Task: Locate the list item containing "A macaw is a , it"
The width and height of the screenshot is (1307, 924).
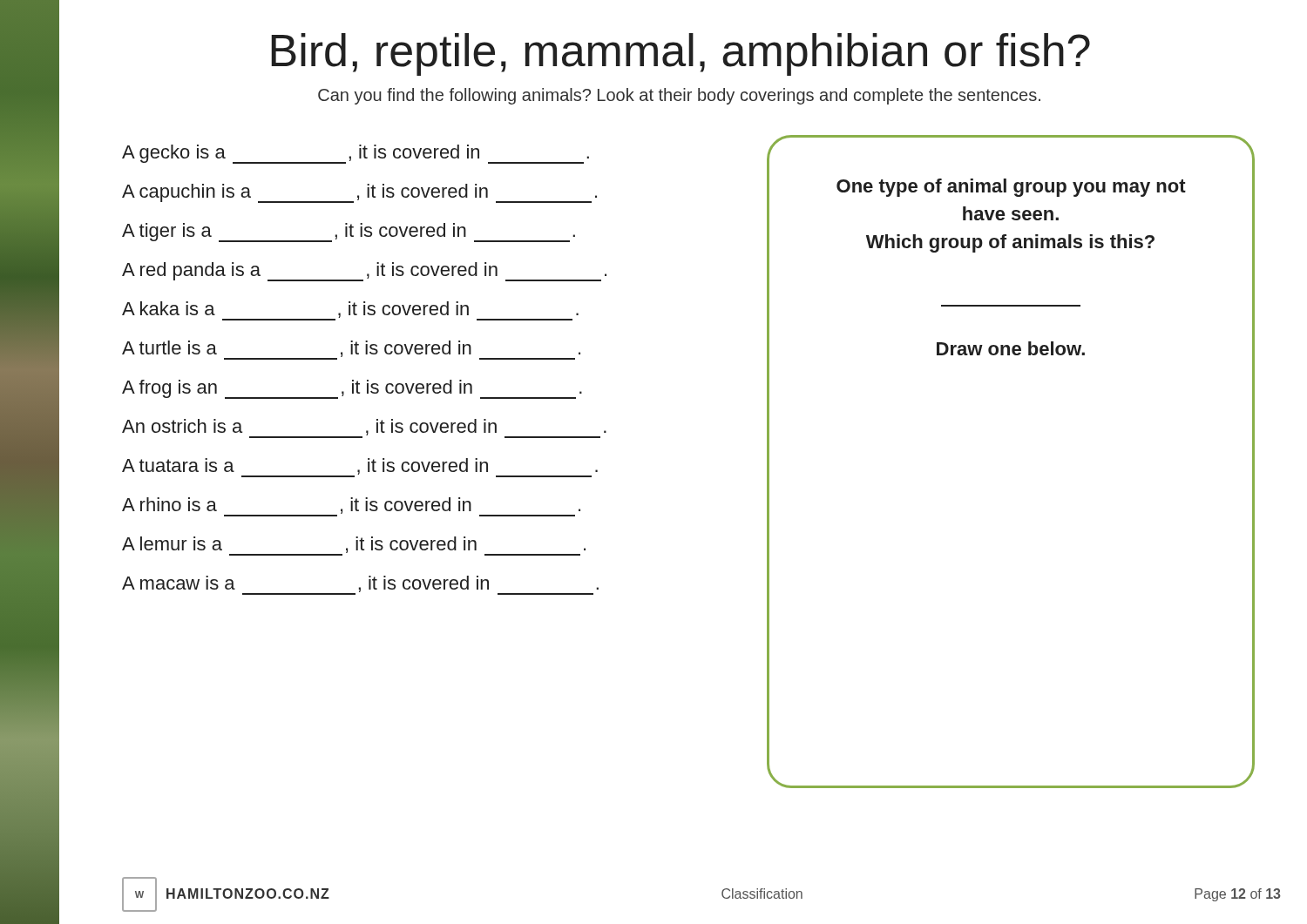Action: pyautogui.click(x=361, y=583)
